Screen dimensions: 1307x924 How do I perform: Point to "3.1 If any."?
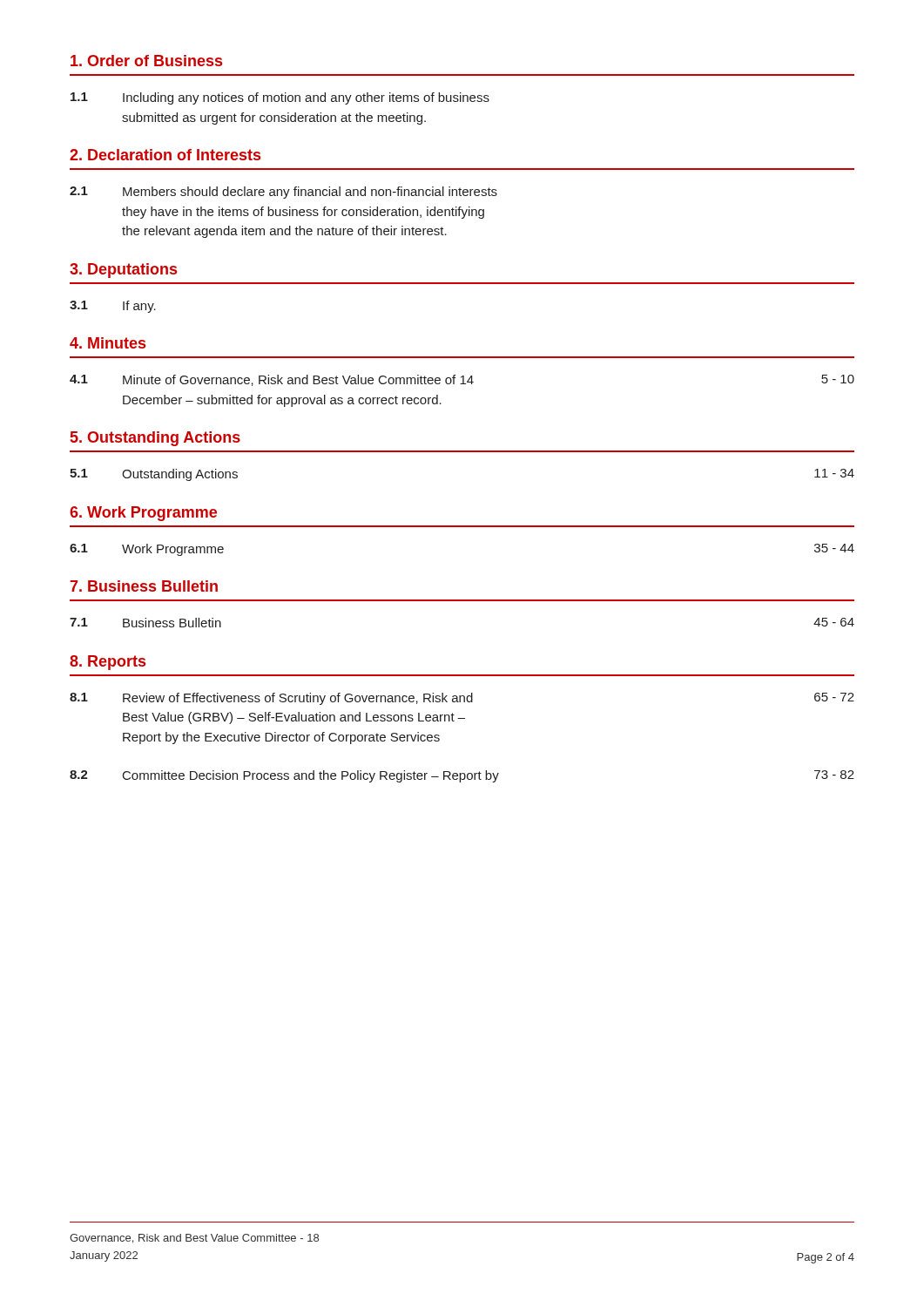pos(139,306)
